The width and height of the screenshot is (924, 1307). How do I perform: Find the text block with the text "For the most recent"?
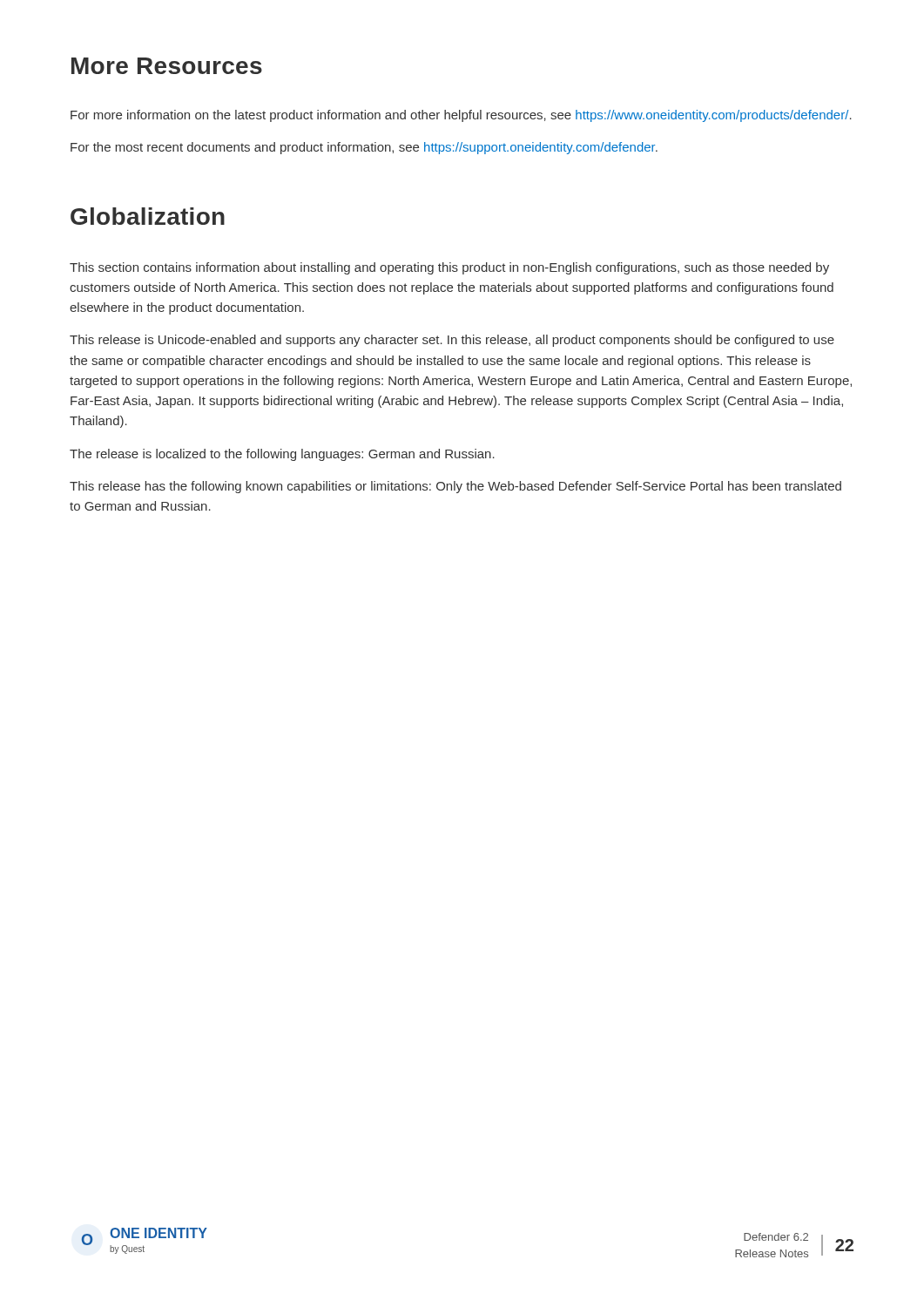click(x=364, y=147)
